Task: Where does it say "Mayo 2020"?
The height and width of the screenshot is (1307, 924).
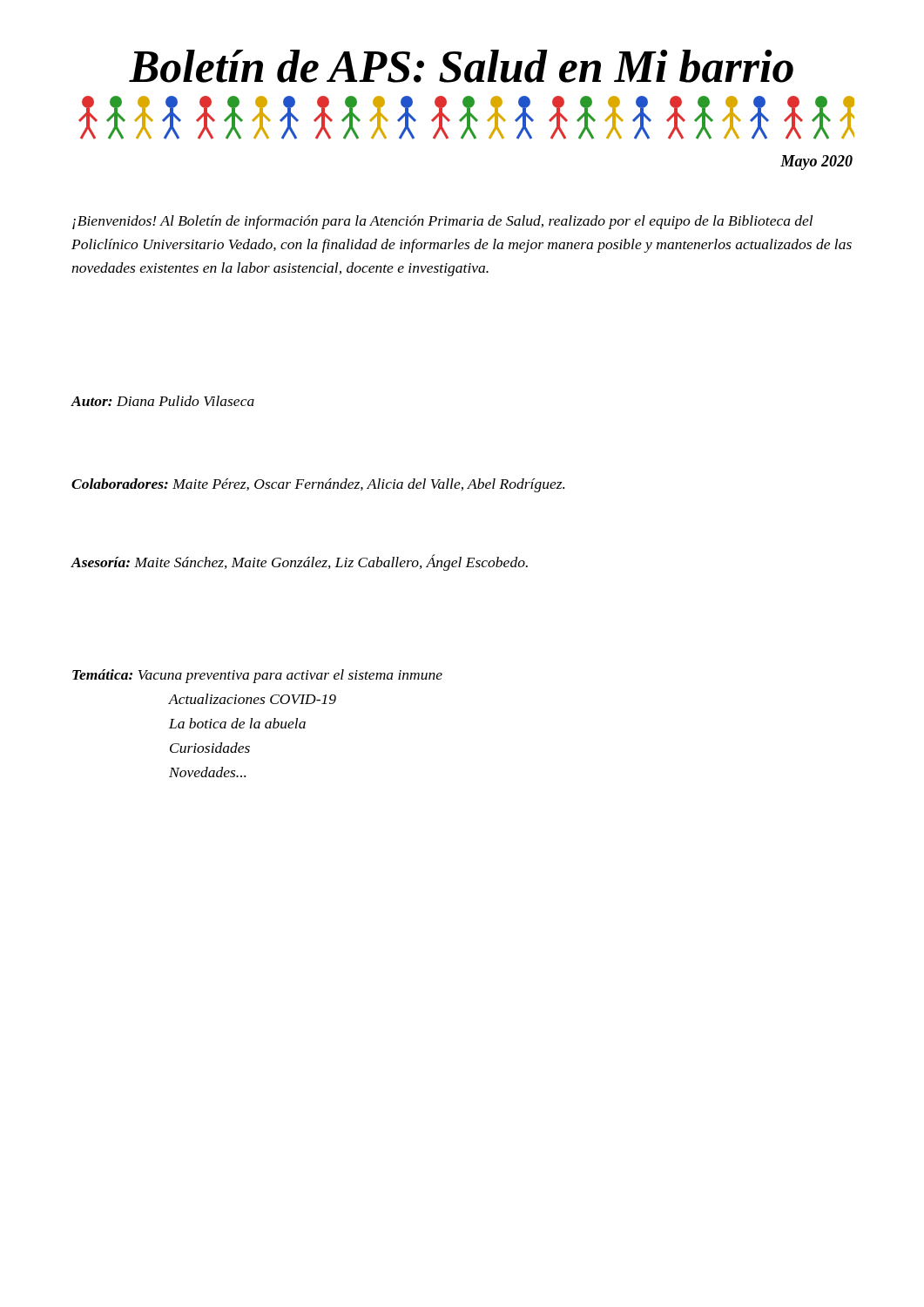Action: coord(817,161)
